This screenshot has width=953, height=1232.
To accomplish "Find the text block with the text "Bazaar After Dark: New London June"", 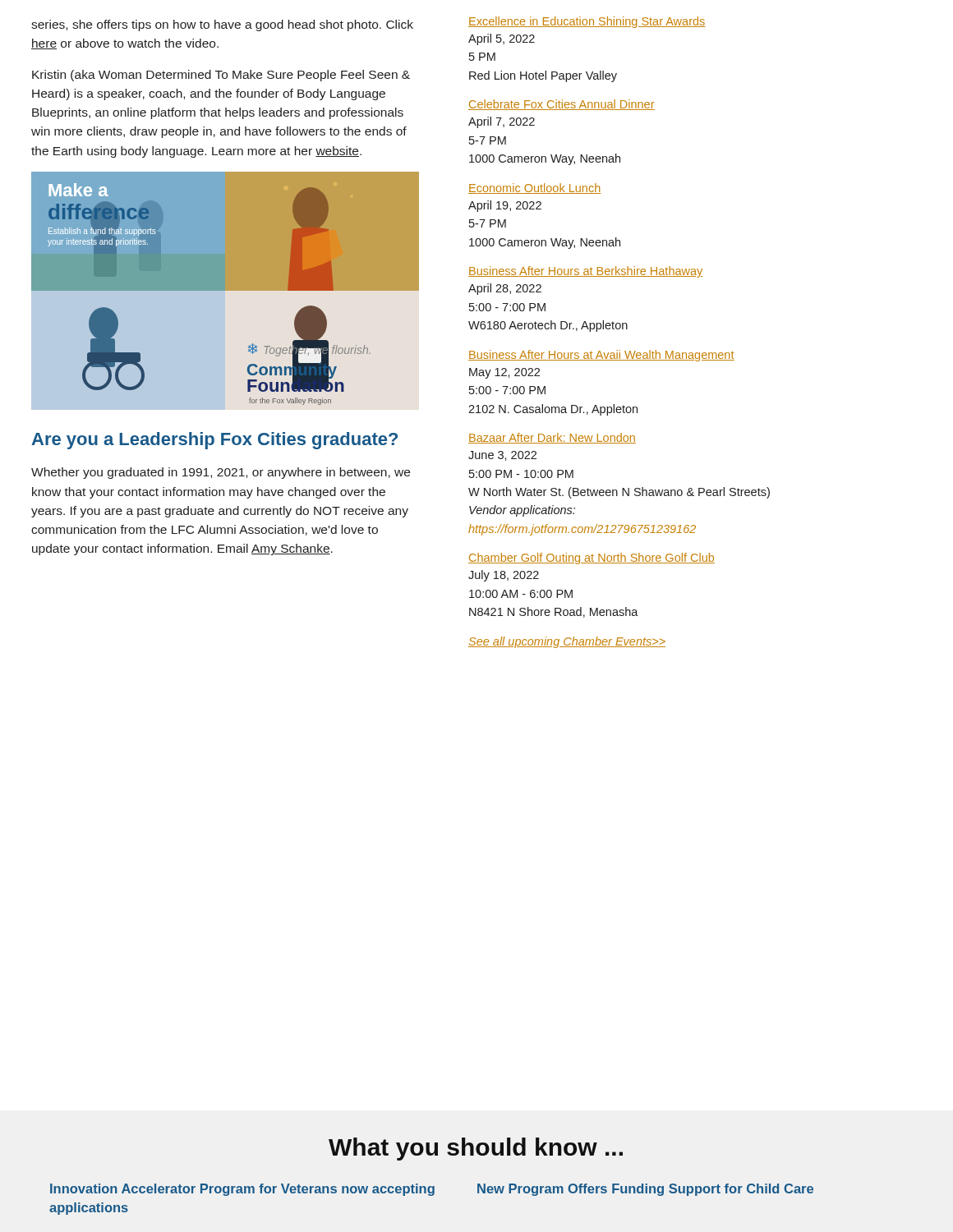I will pos(679,485).
